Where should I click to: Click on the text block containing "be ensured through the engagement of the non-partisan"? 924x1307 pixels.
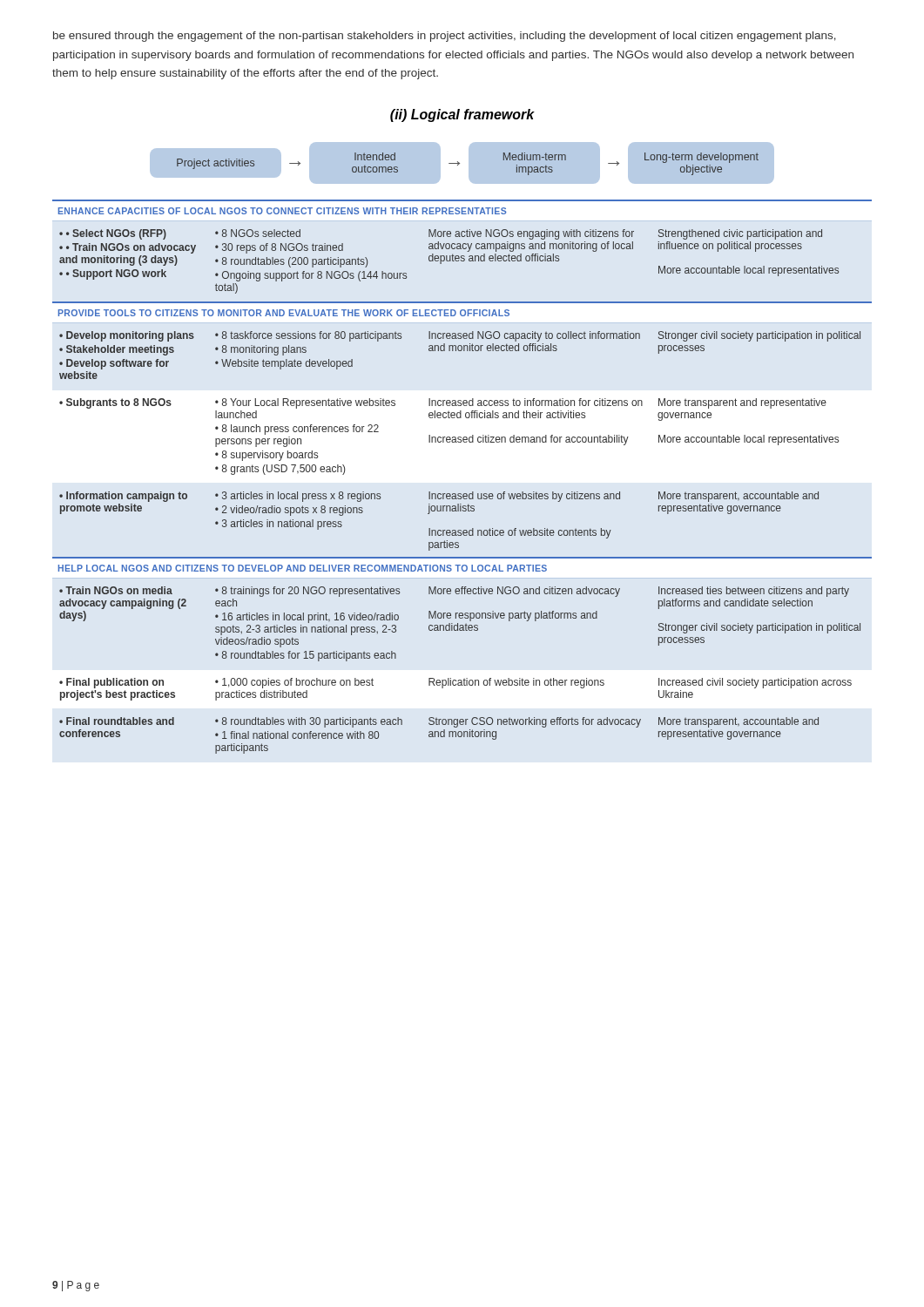(453, 54)
